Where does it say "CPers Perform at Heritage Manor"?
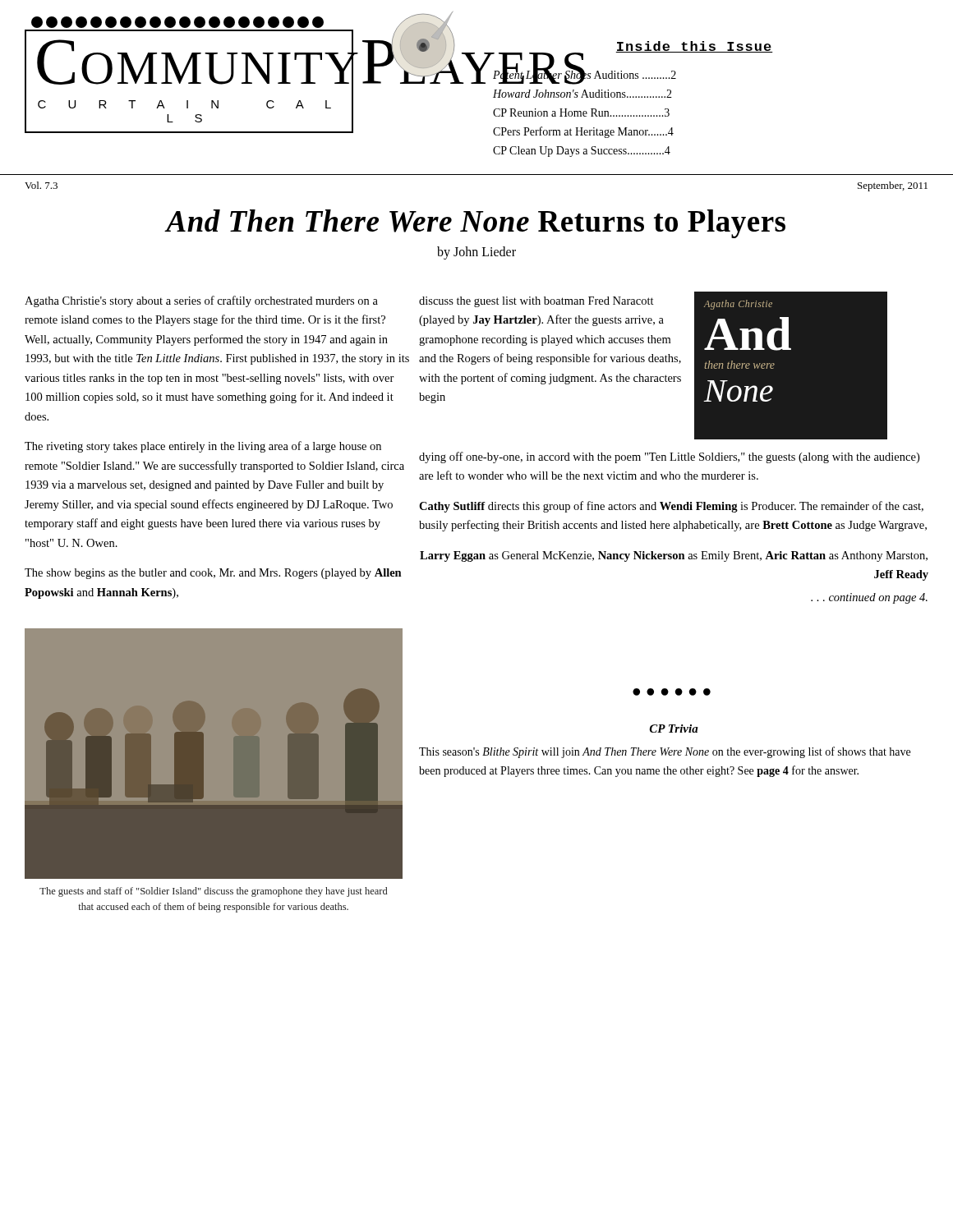Image resolution: width=953 pixels, height=1232 pixels. point(583,132)
